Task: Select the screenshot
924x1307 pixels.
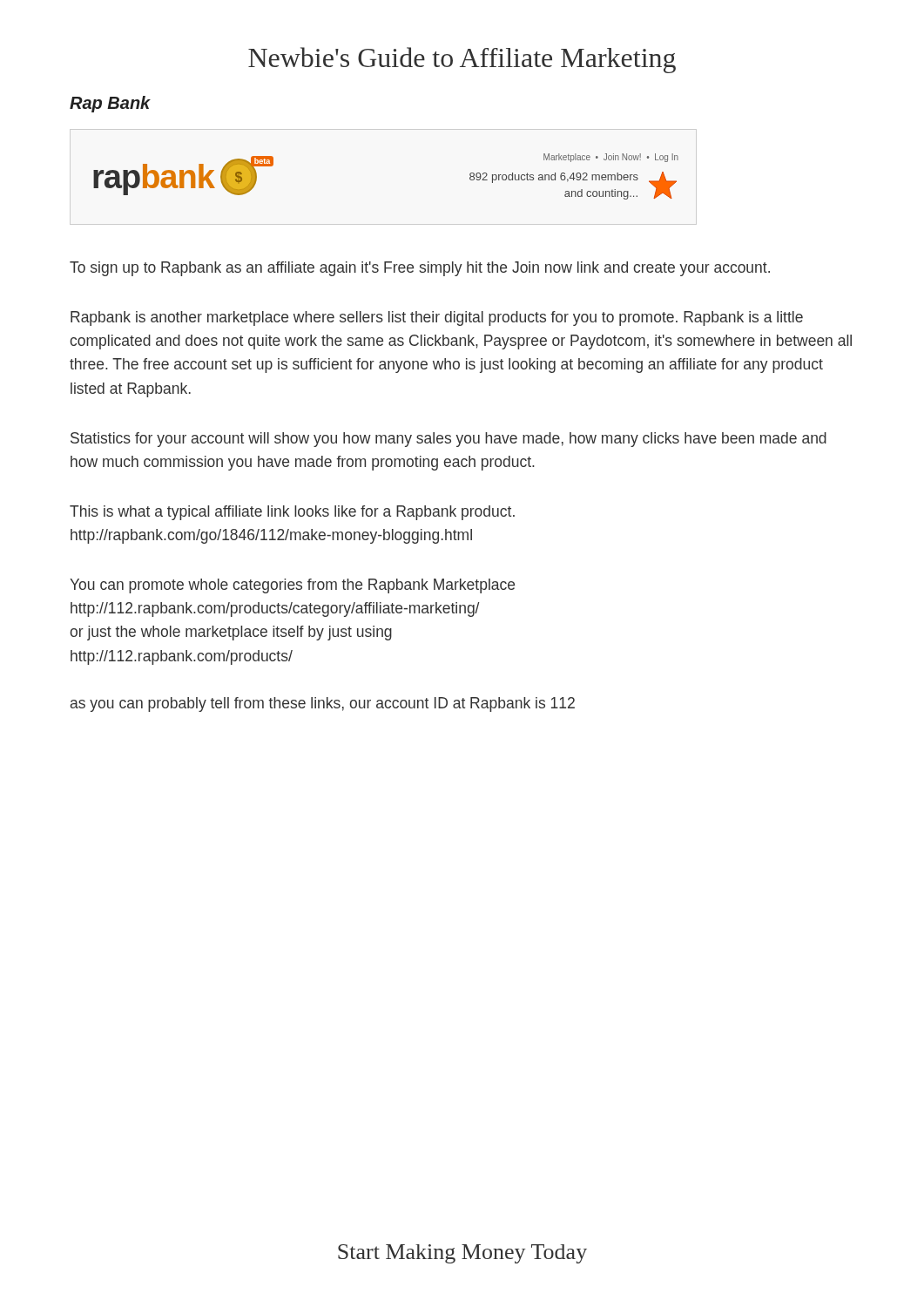Action: [462, 177]
